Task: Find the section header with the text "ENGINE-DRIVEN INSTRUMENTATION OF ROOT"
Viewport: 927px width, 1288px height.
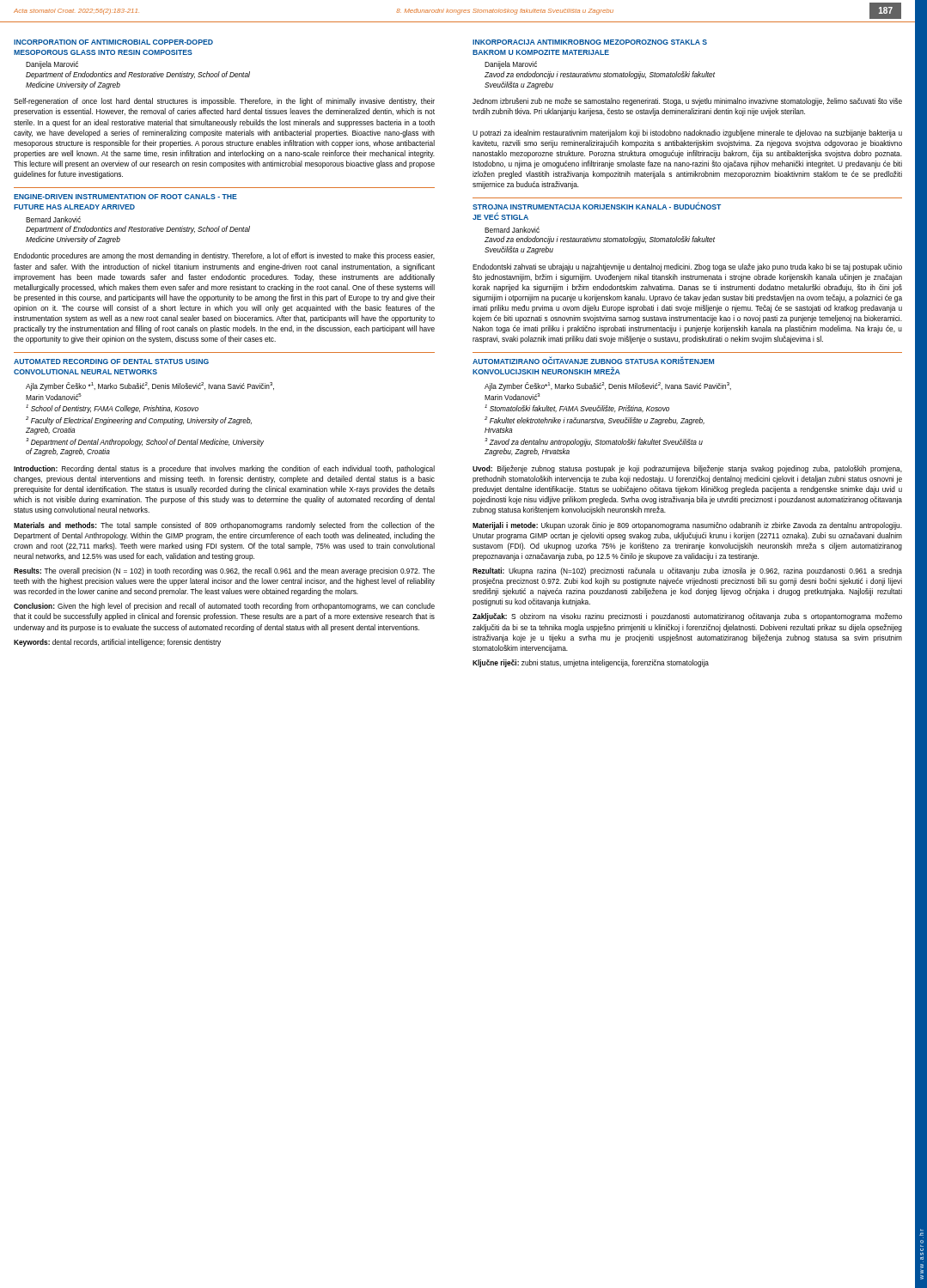Action: [x=125, y=202]
